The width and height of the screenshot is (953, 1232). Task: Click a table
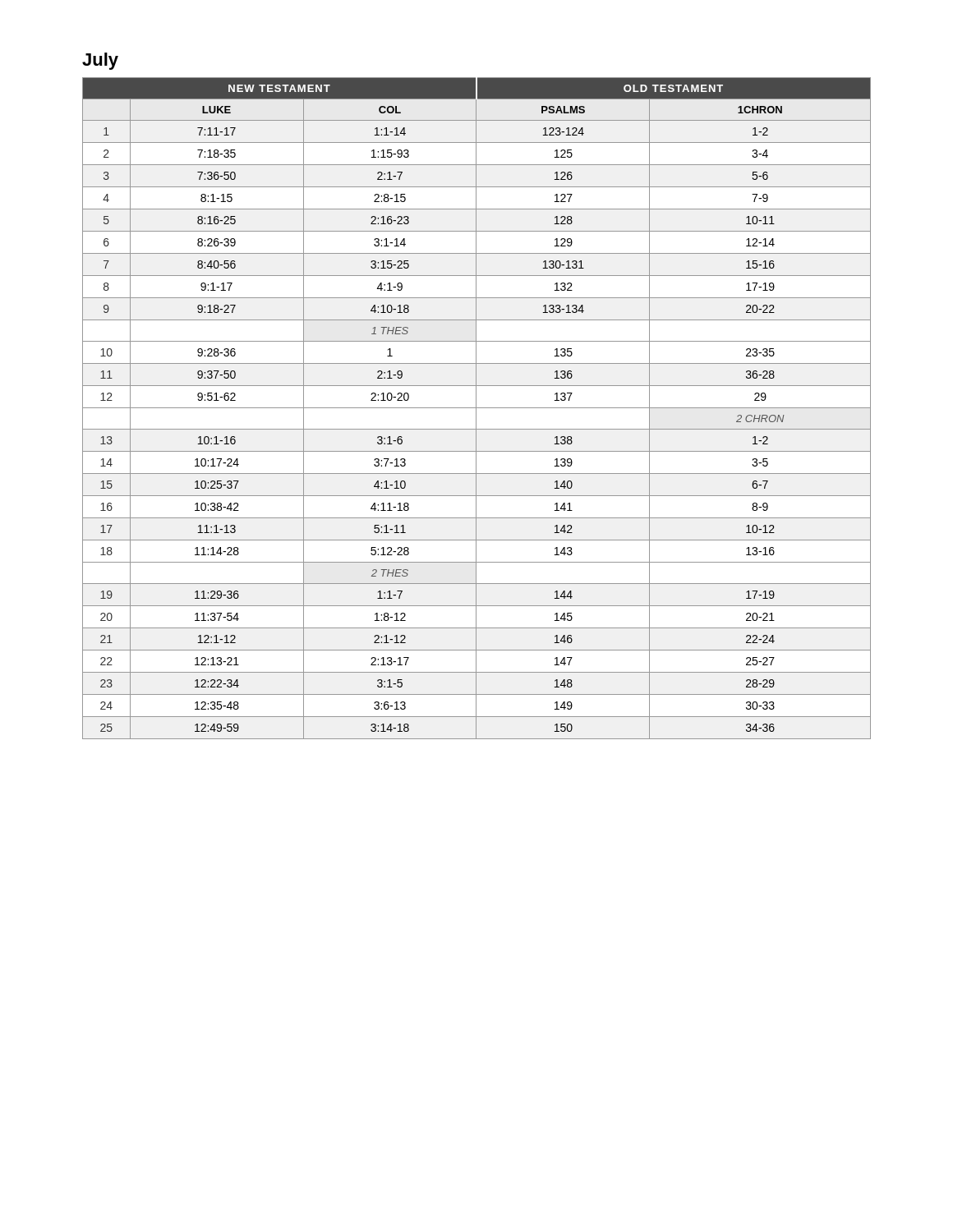pyautogui.click(x=476, y=408)
